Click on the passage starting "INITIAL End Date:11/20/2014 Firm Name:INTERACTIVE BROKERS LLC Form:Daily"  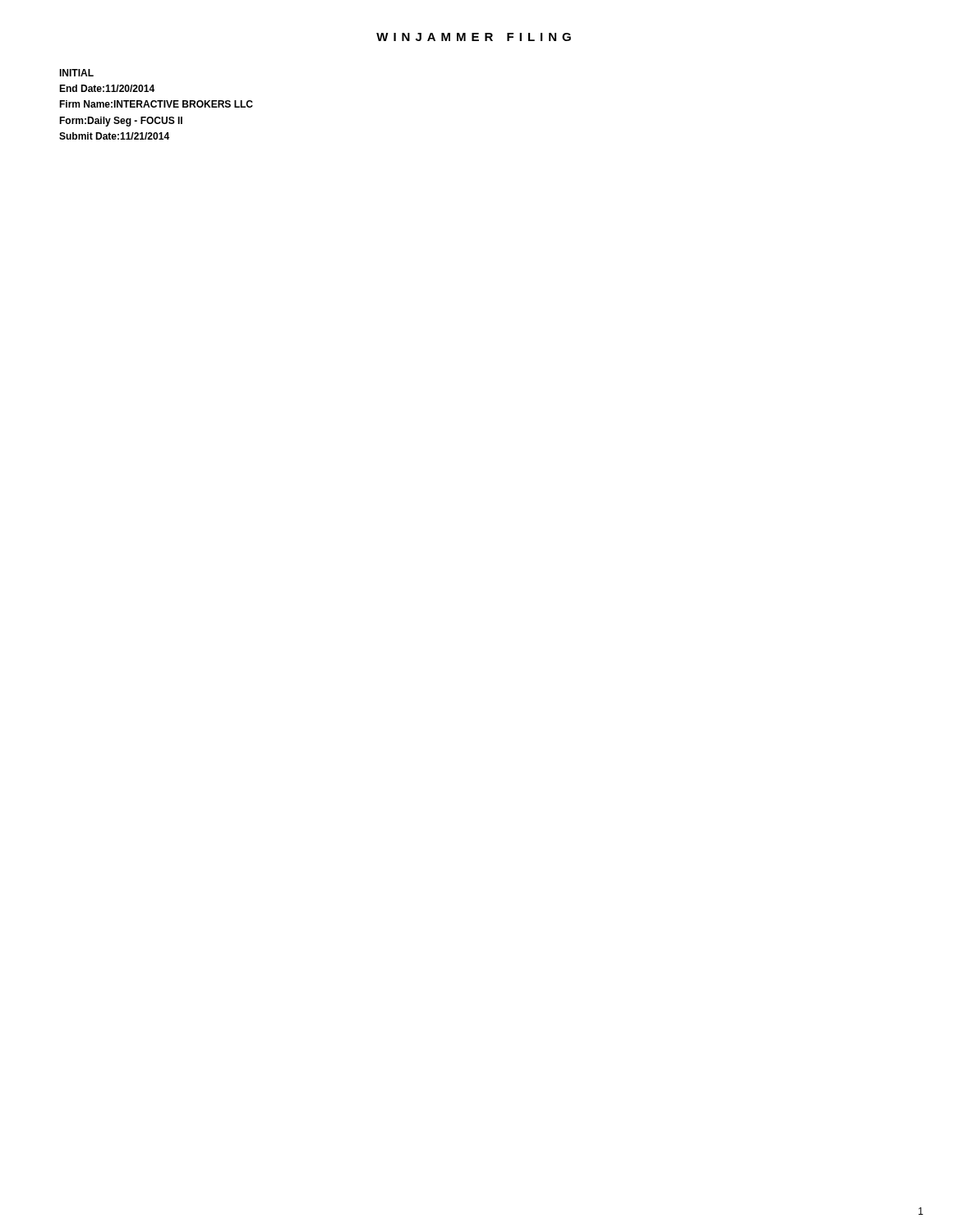click(156, 105)
